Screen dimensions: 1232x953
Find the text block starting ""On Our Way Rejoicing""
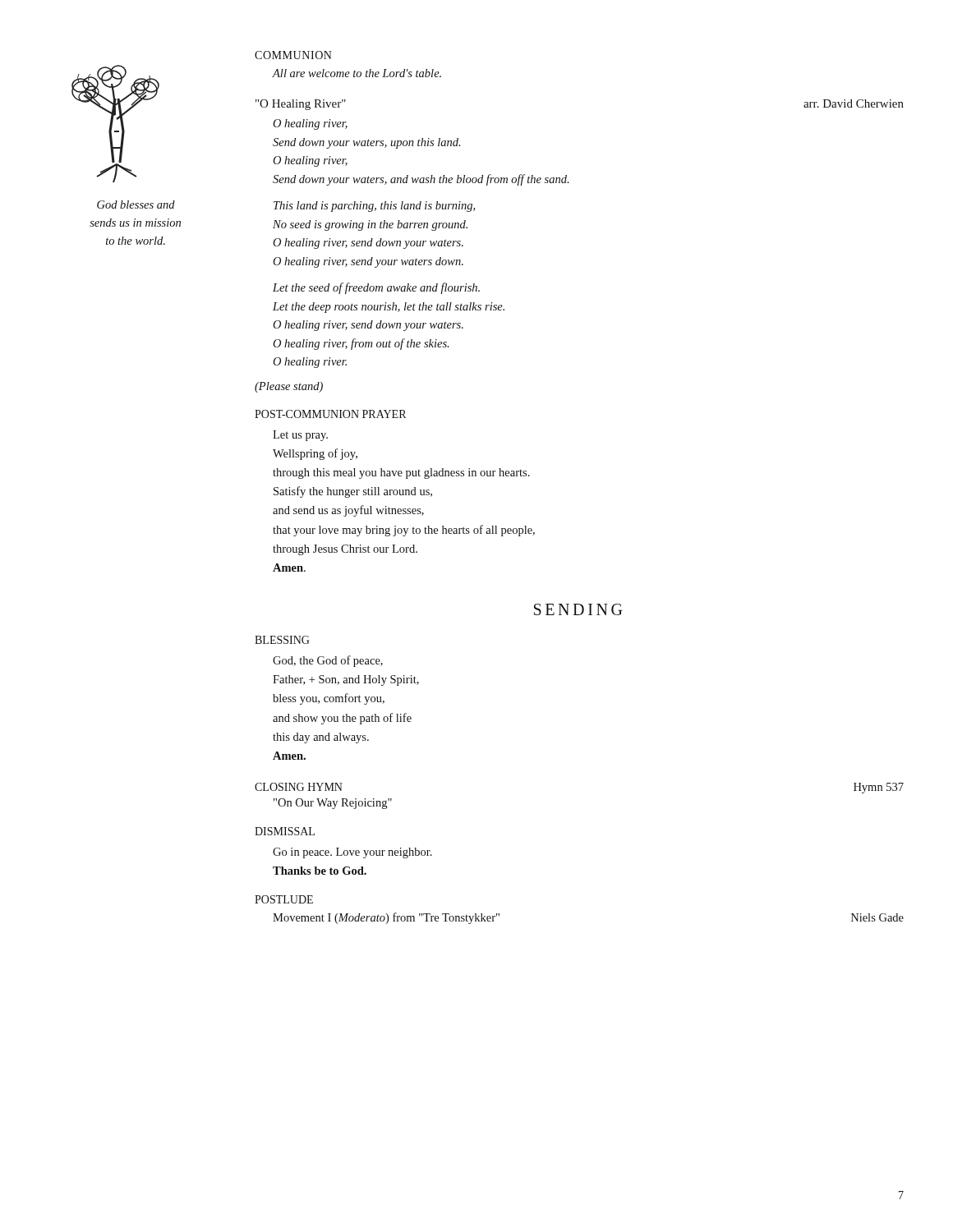tap(332, 803)
